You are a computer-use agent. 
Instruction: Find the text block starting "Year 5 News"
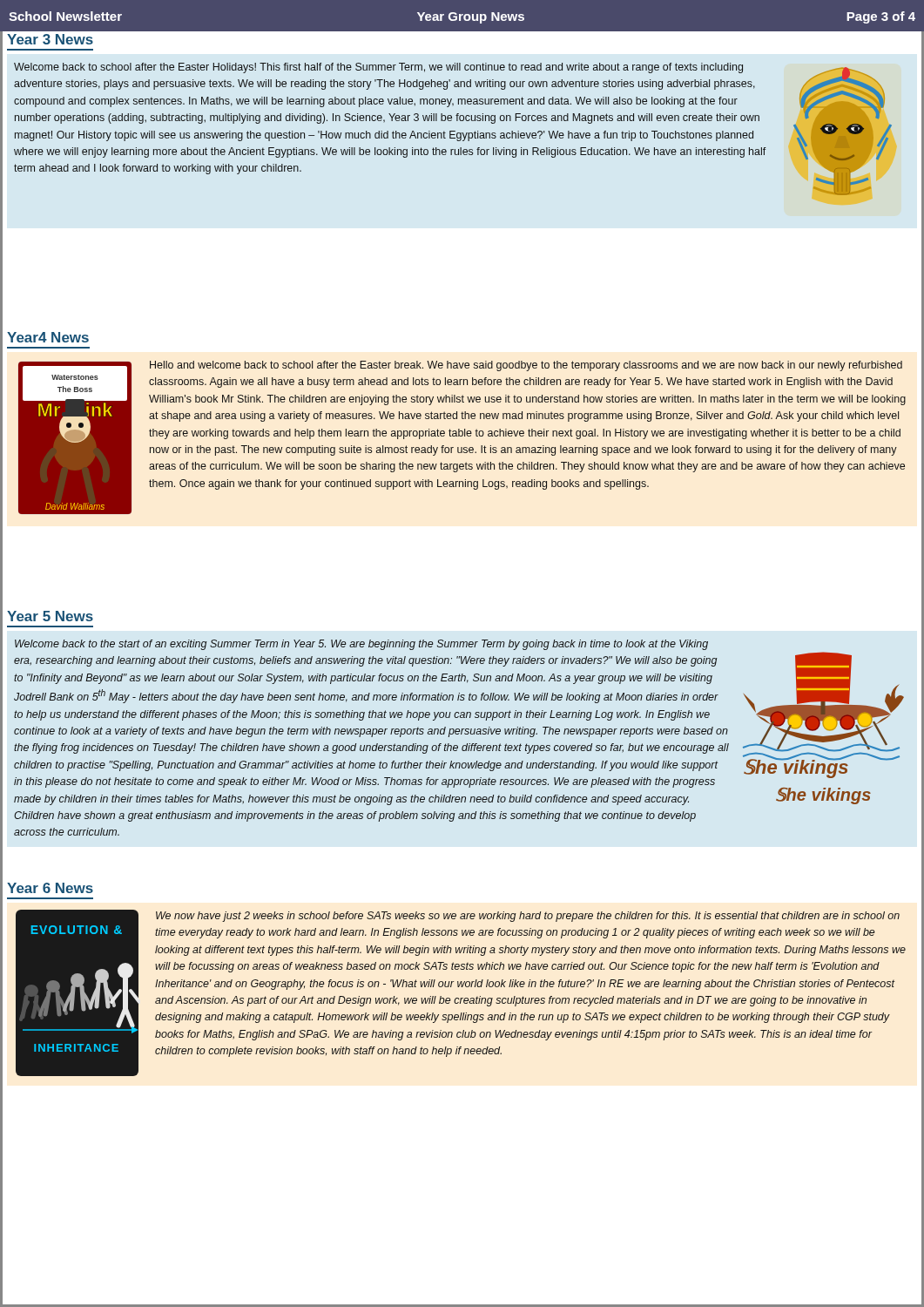click(50, 616)
